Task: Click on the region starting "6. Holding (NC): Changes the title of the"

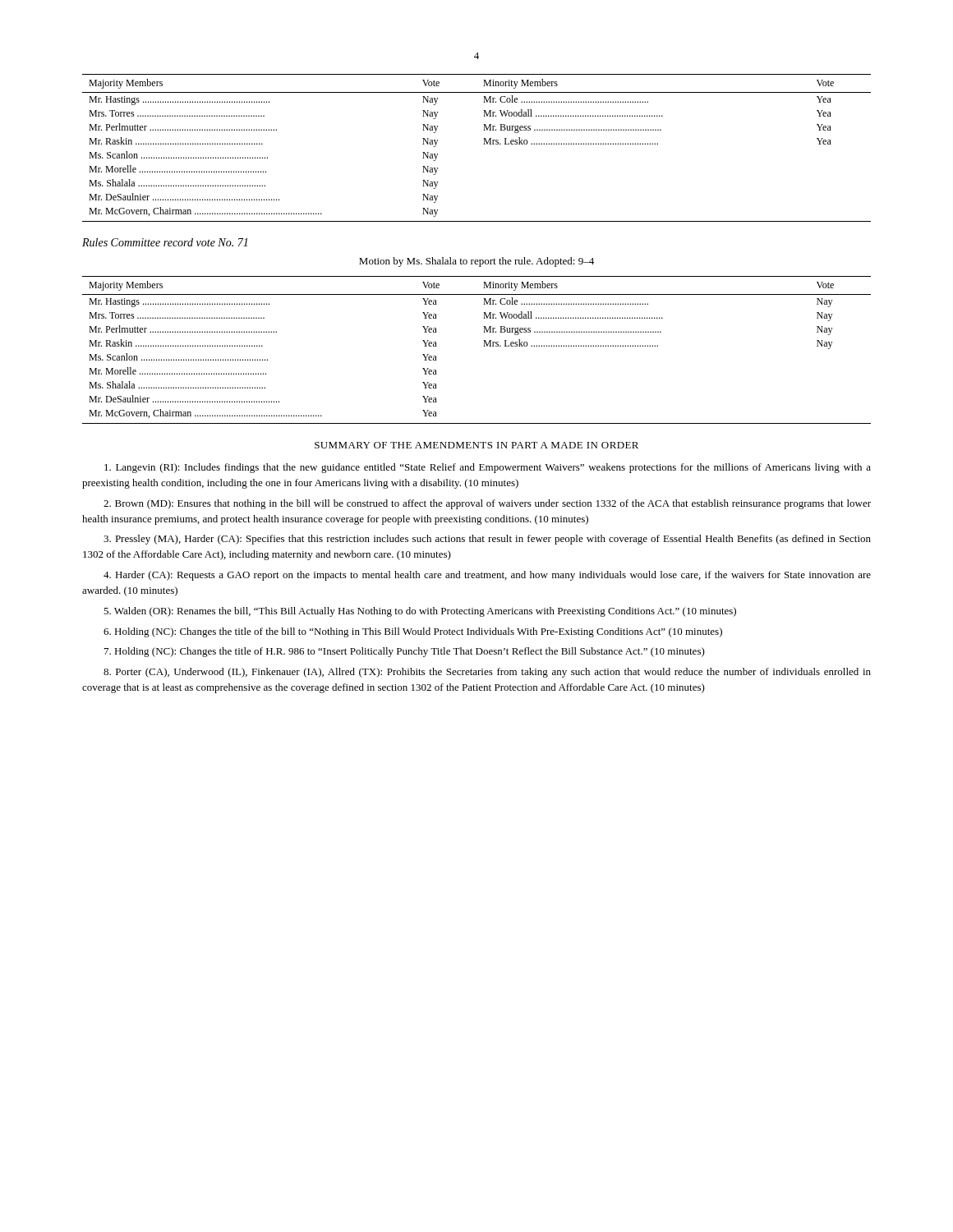Action: point(413,631)
